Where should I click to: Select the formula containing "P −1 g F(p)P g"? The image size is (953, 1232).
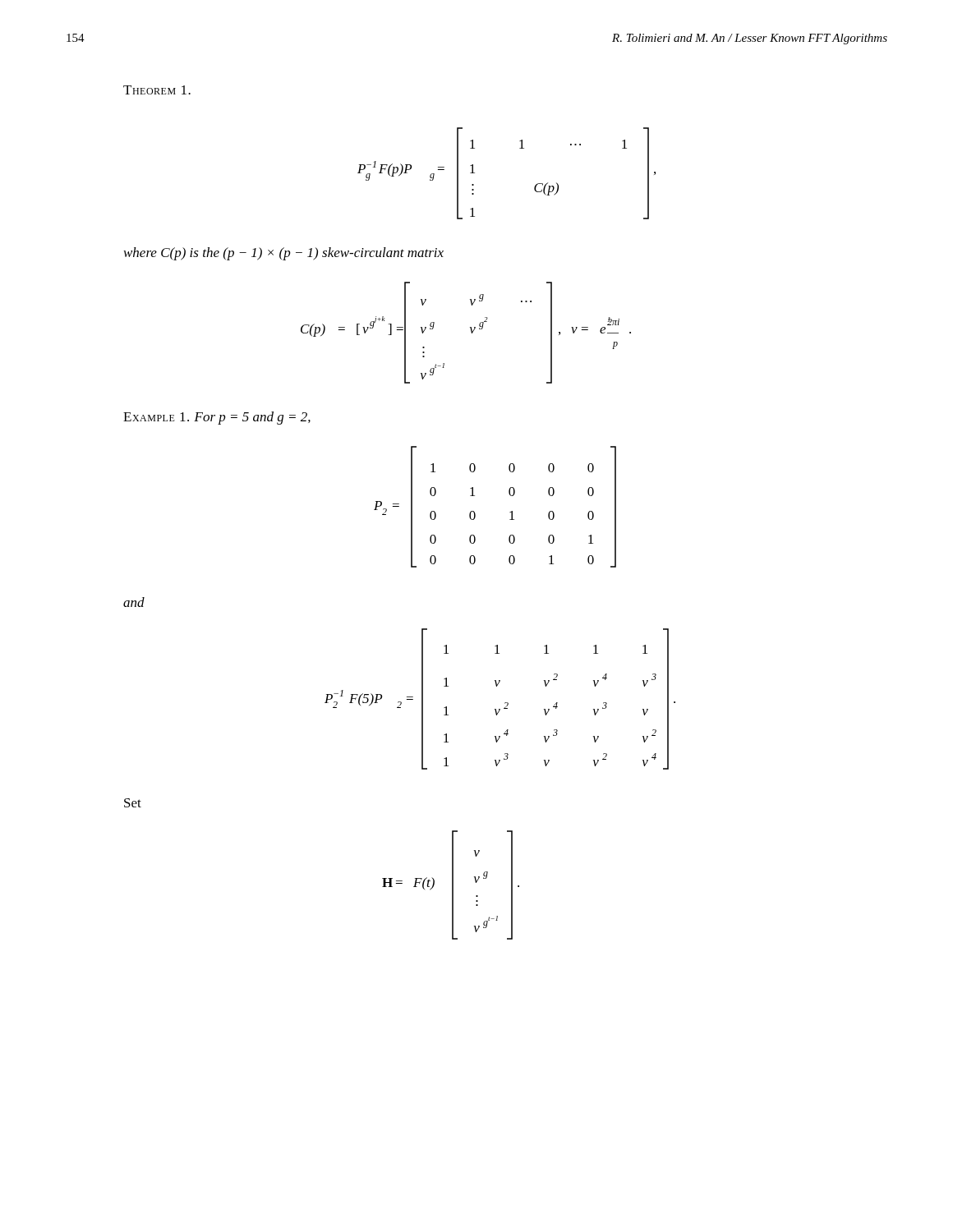coord(530,173)
